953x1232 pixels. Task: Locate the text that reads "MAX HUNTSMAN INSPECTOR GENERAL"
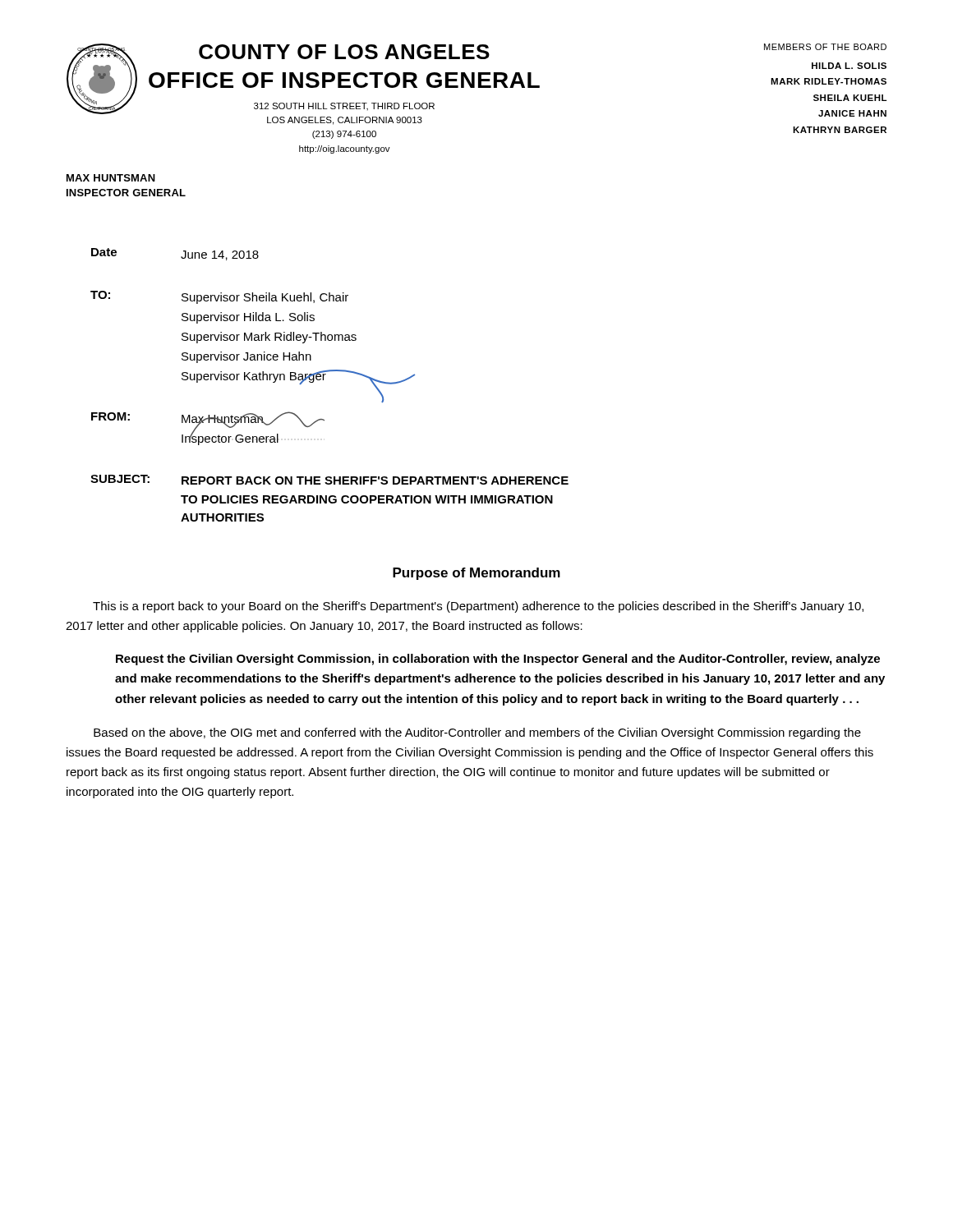[126, 185]
